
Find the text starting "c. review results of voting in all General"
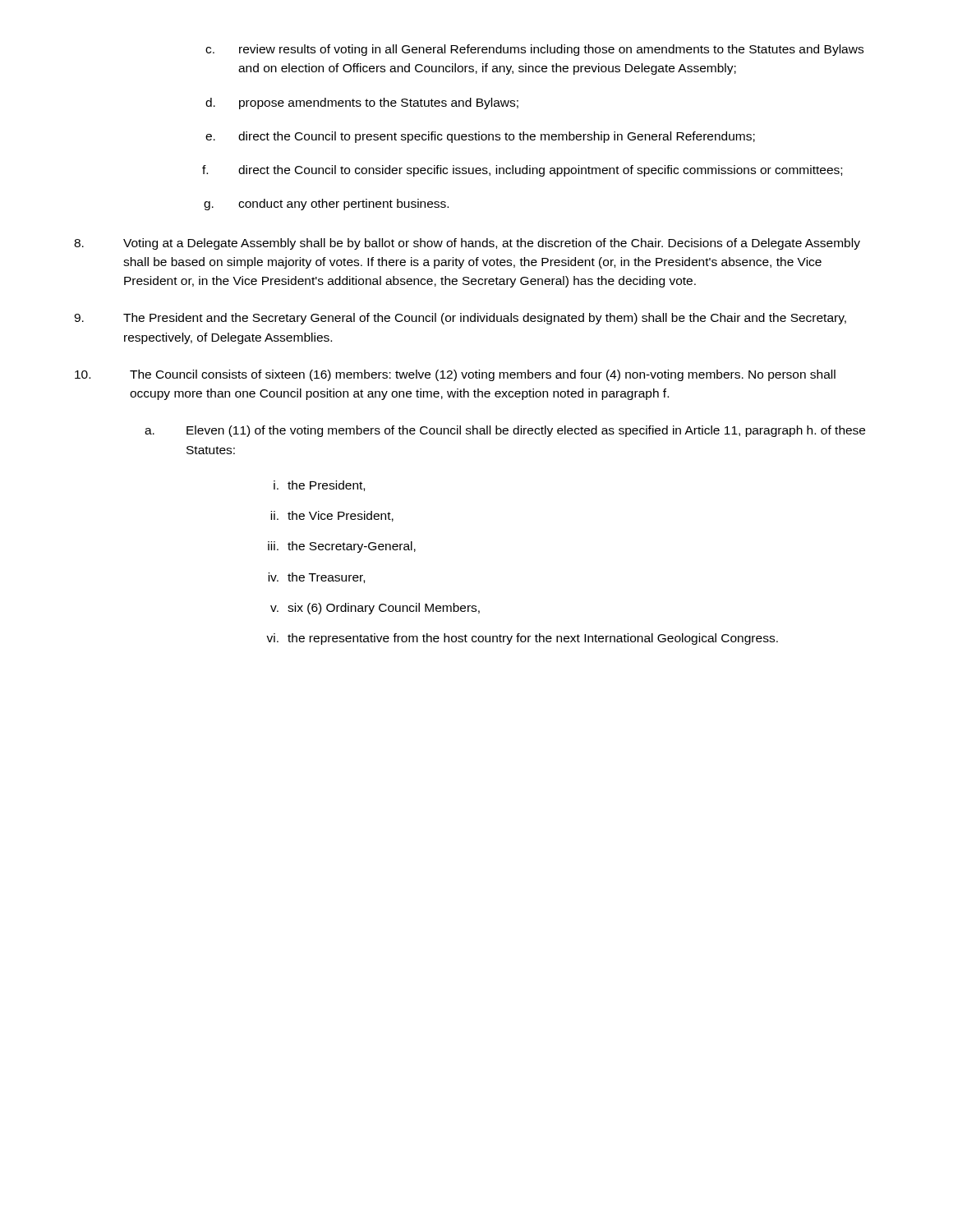point(551,57)
